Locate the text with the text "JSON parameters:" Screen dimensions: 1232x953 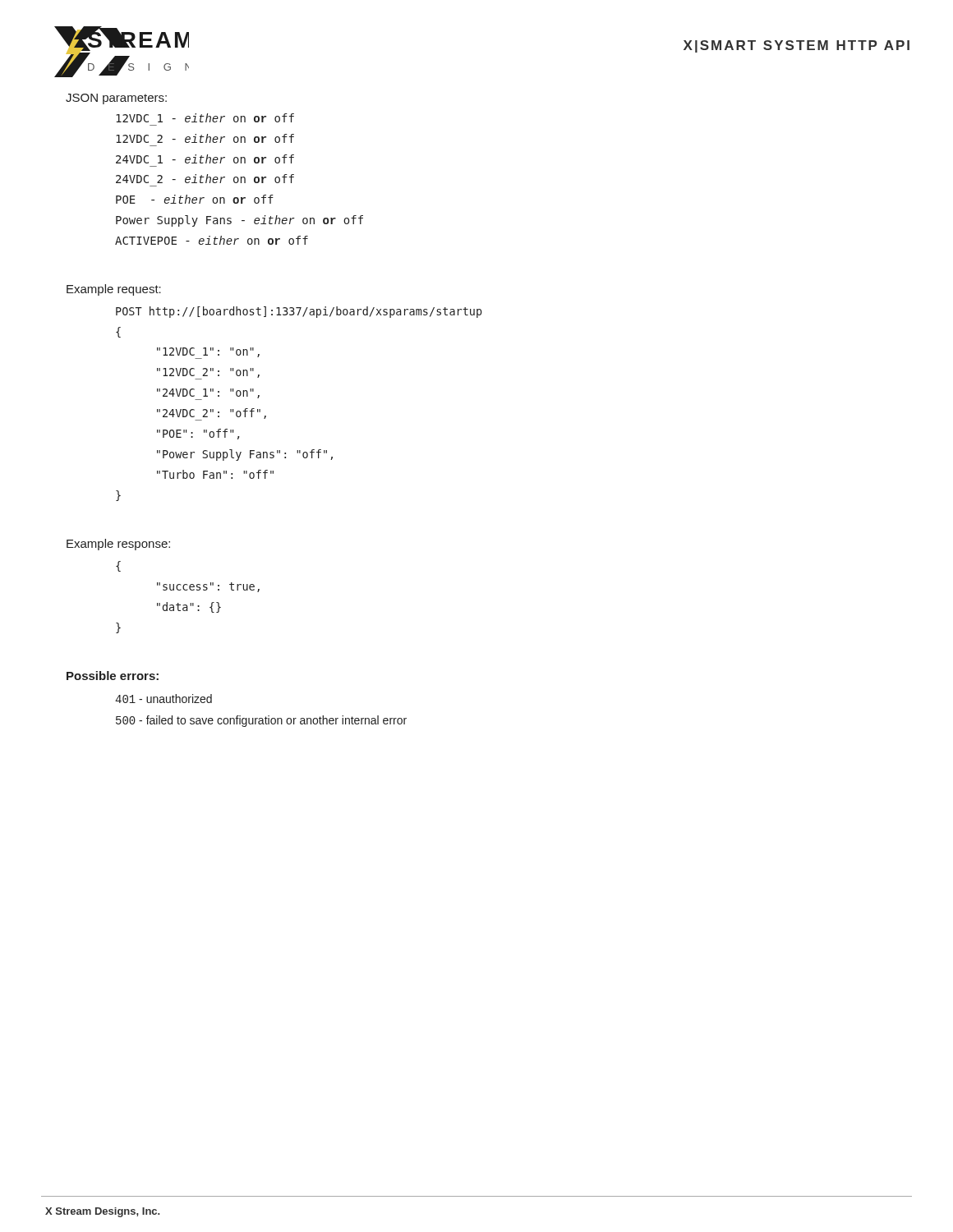pyautogui.click(x=117, y=97)
